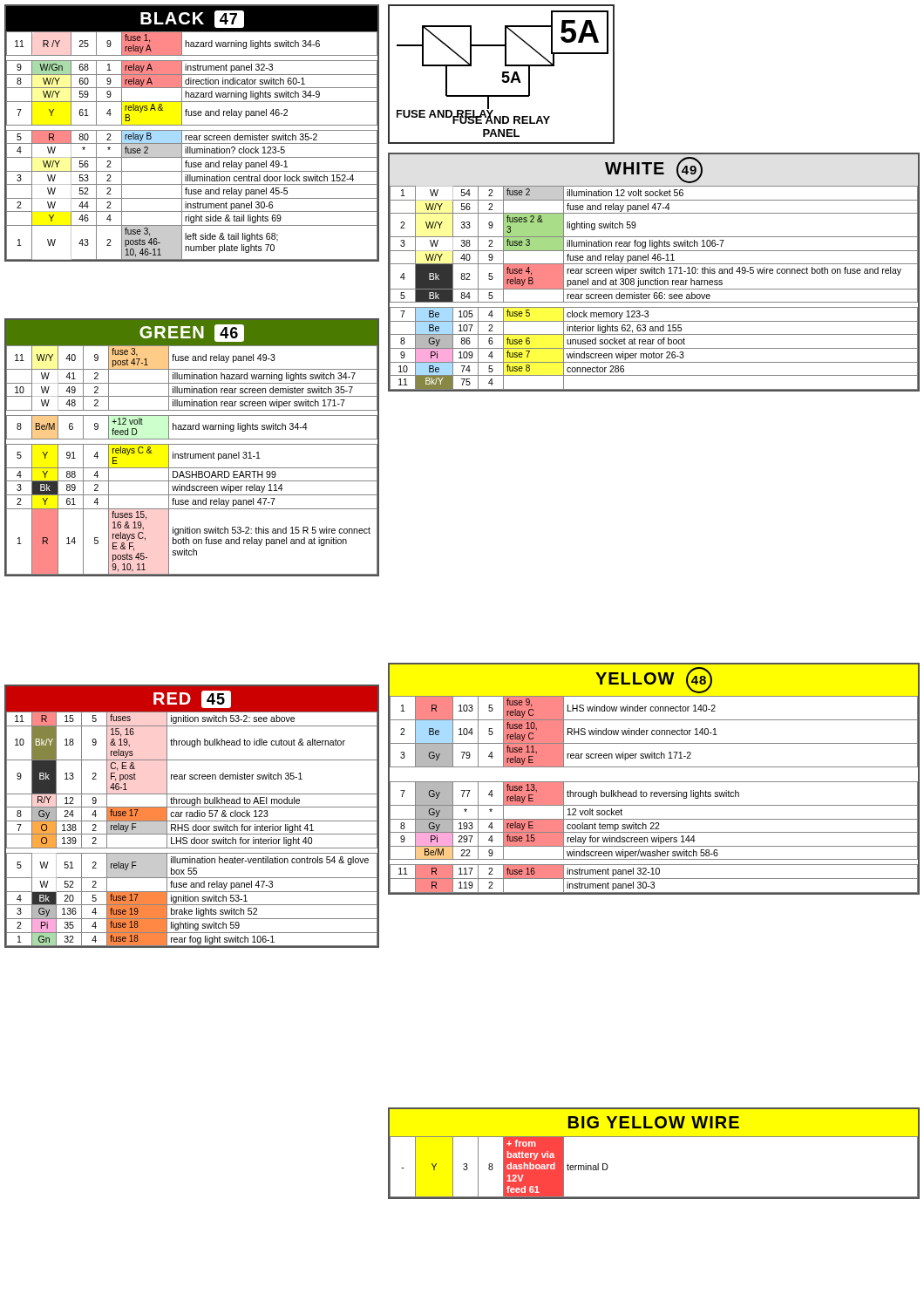Click on the table containing "terminal D"
This screenshot has height=1308, width=924.
[654, 1153]
